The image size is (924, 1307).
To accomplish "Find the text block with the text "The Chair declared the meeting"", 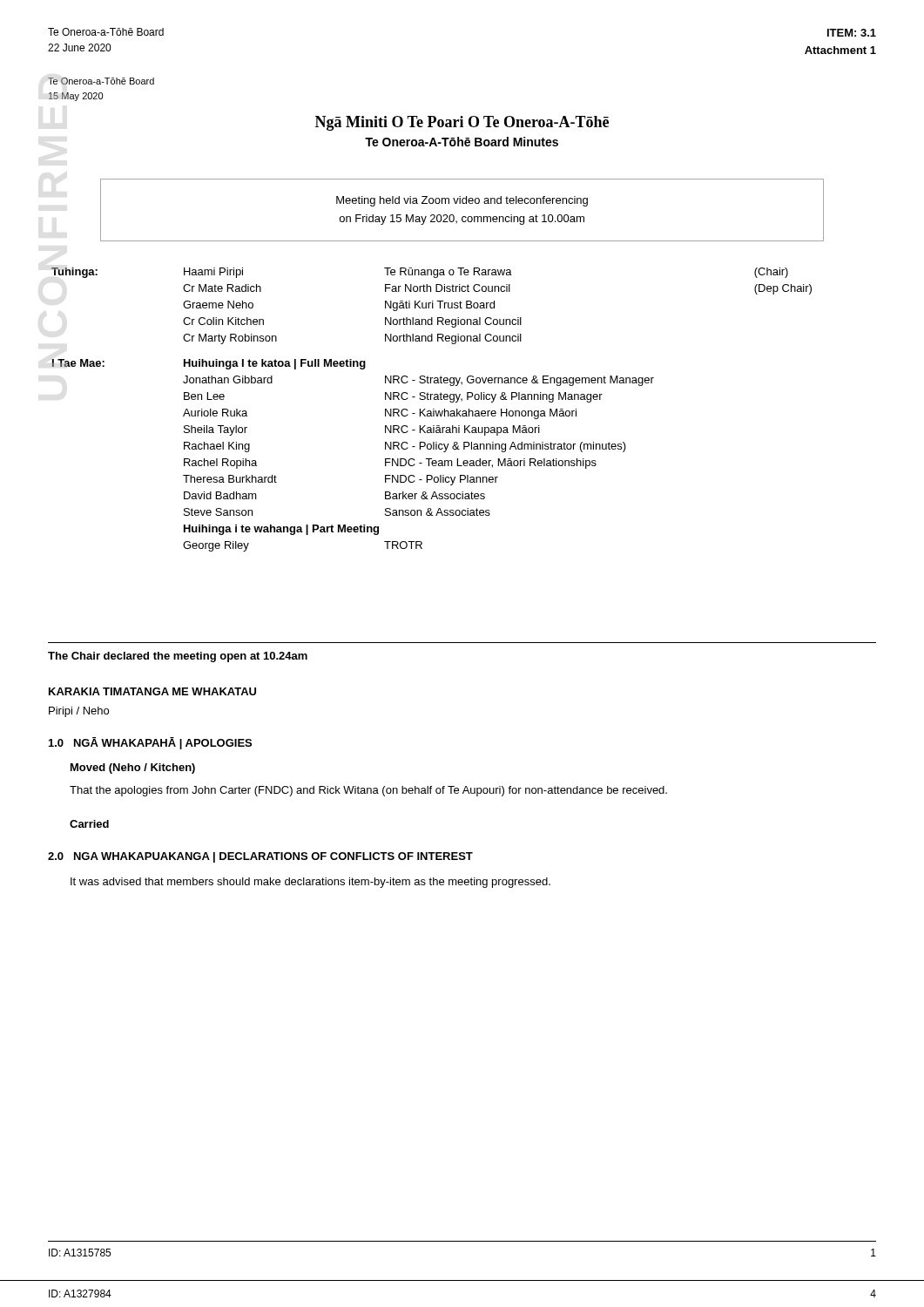I will coord(178,656).
